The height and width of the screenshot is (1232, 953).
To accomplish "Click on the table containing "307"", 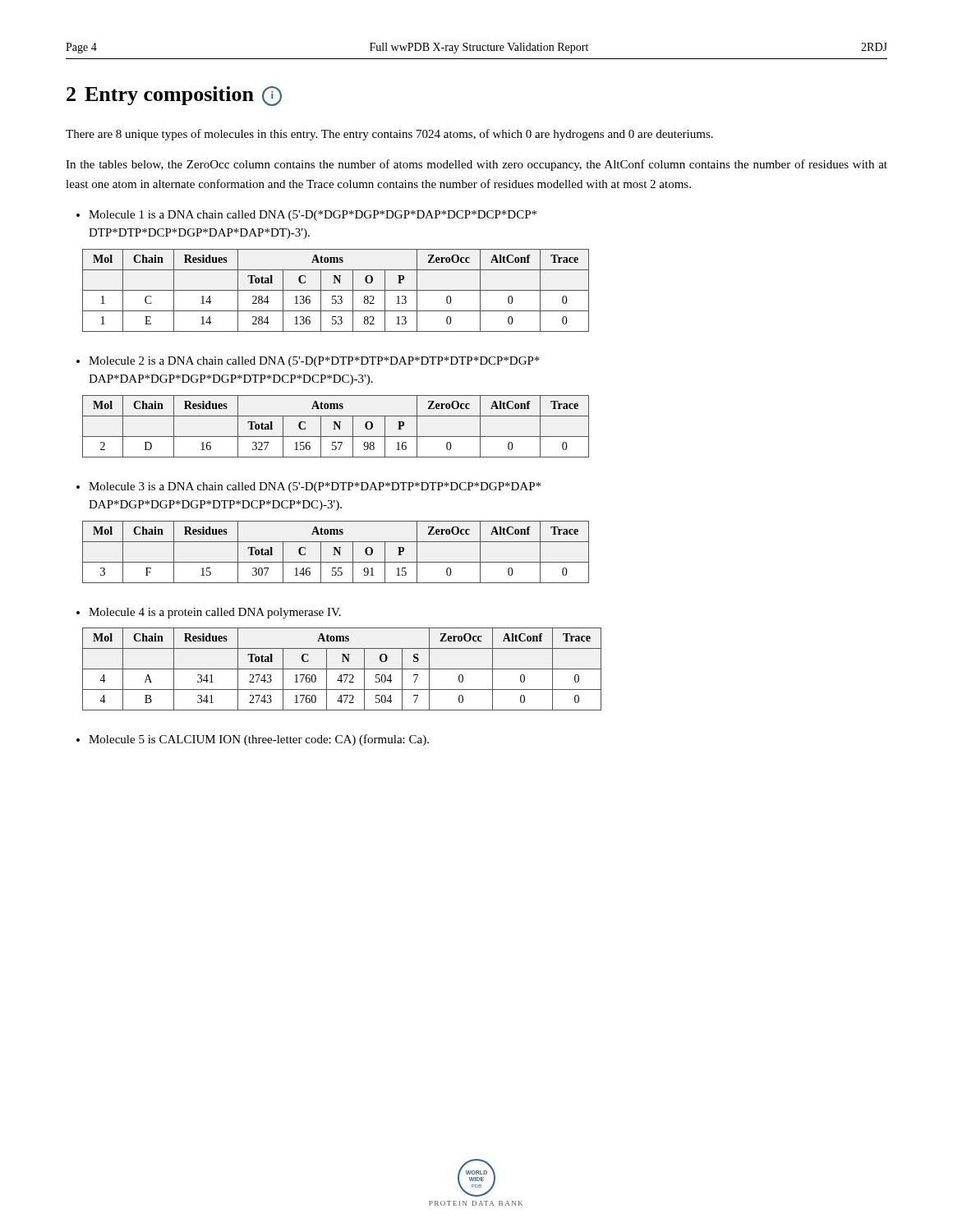I will (x=485, y=552).
